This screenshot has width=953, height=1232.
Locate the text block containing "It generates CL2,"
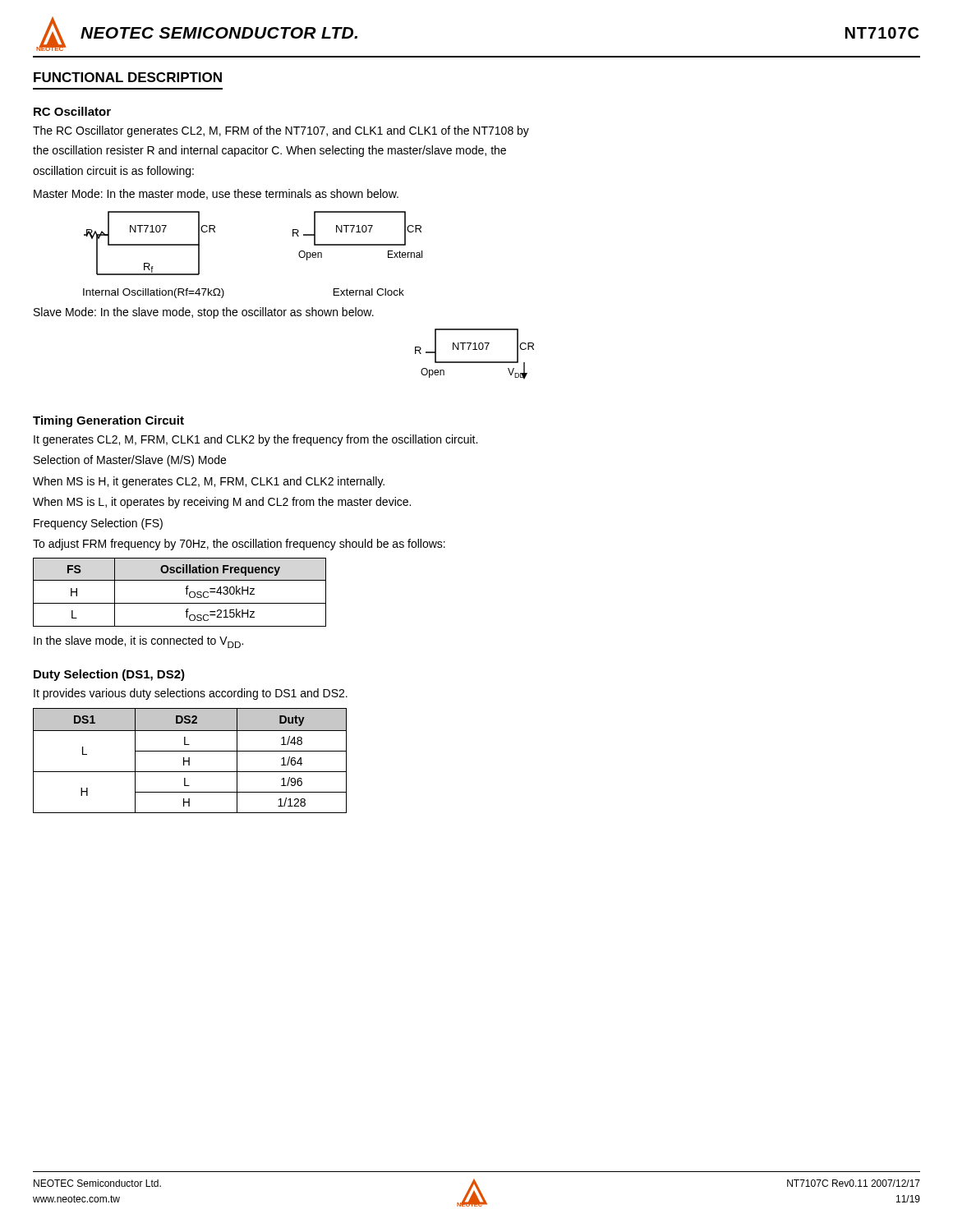click(x=256, y=439)
